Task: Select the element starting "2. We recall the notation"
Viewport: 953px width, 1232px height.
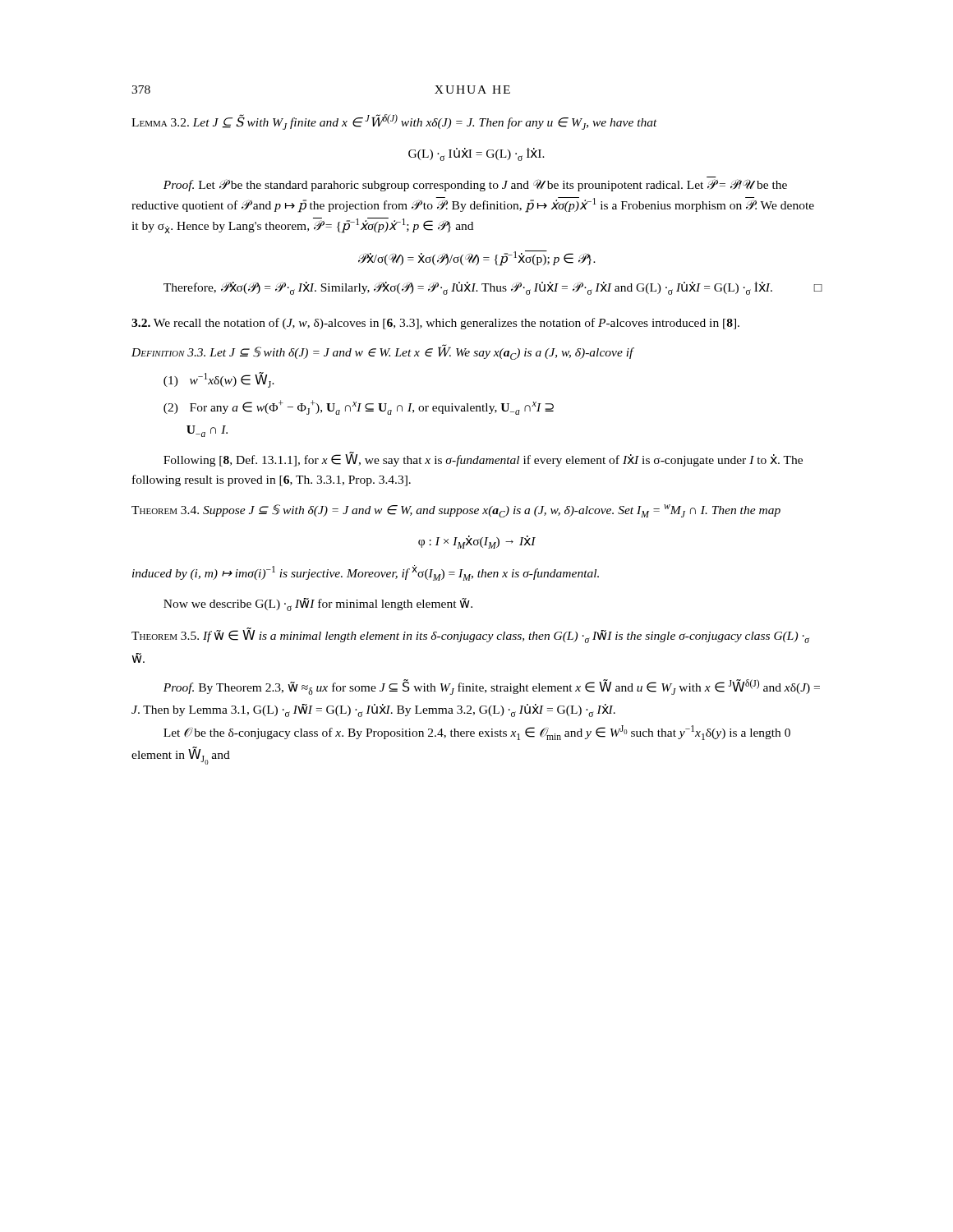Action: pyautogui.click(x=476, y=323)
